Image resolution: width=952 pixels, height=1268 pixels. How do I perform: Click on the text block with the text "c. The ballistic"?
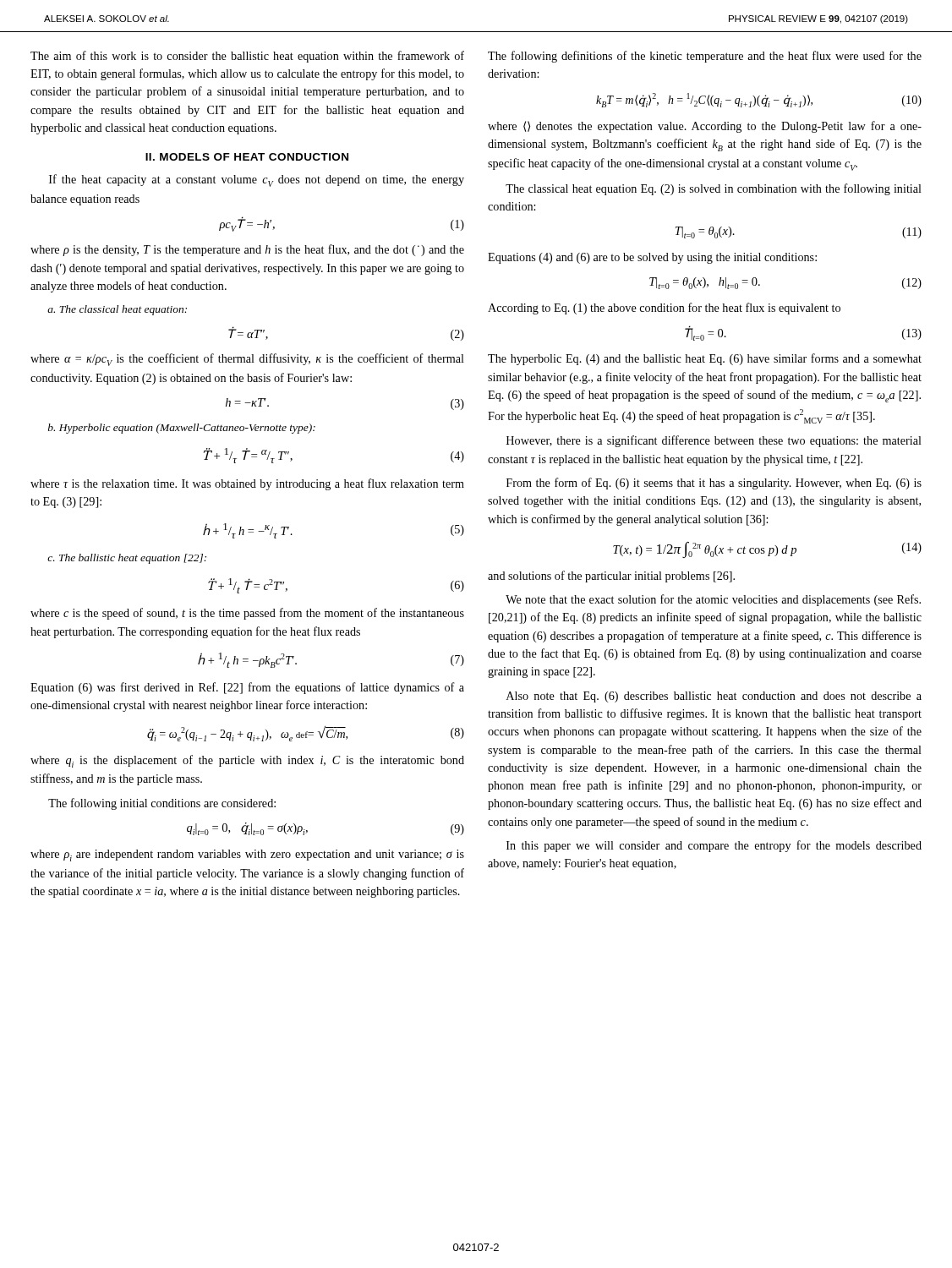tap(127, 559)
